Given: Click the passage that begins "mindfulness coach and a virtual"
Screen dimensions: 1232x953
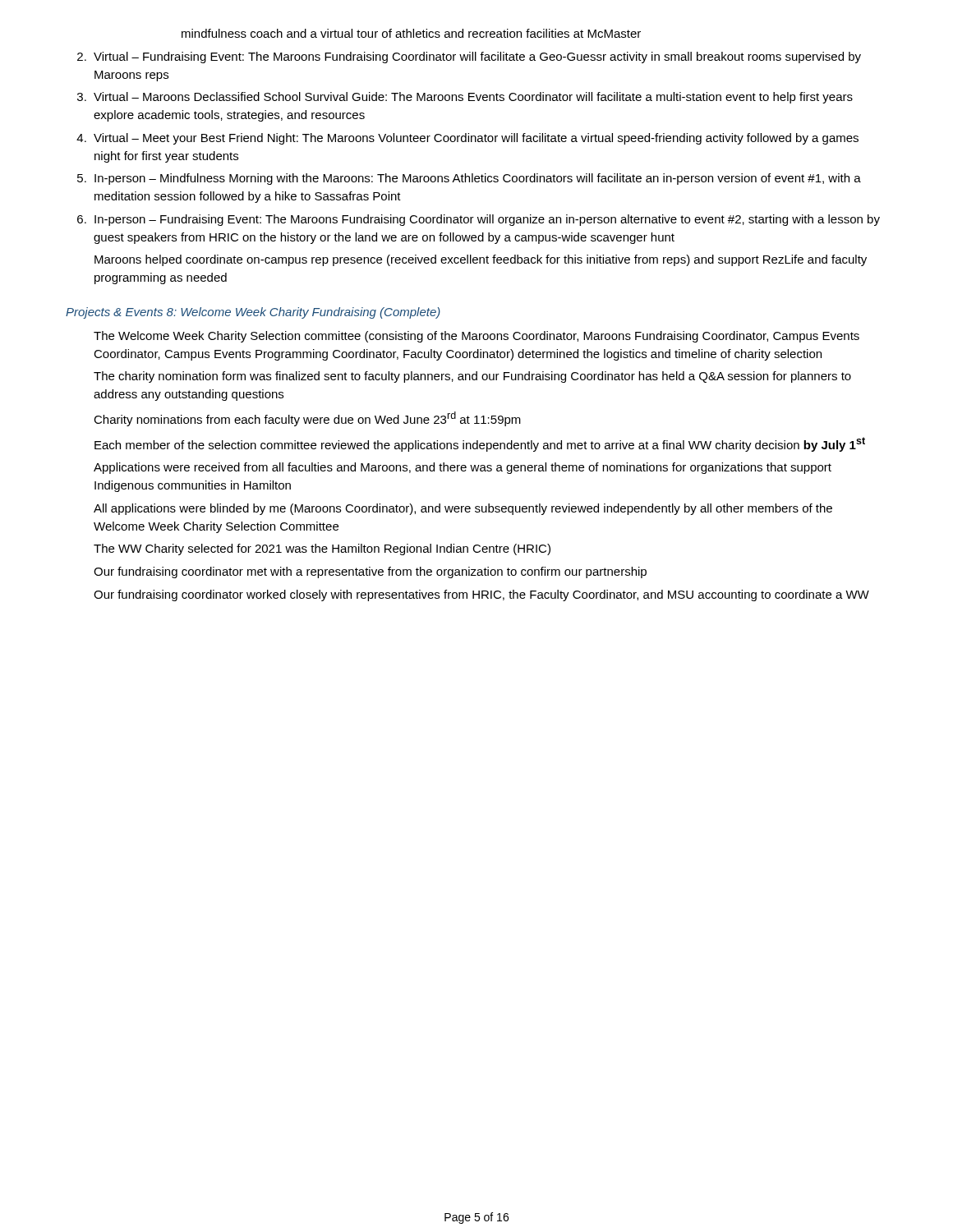Looking at the screenshot, I should coord(411,33).
